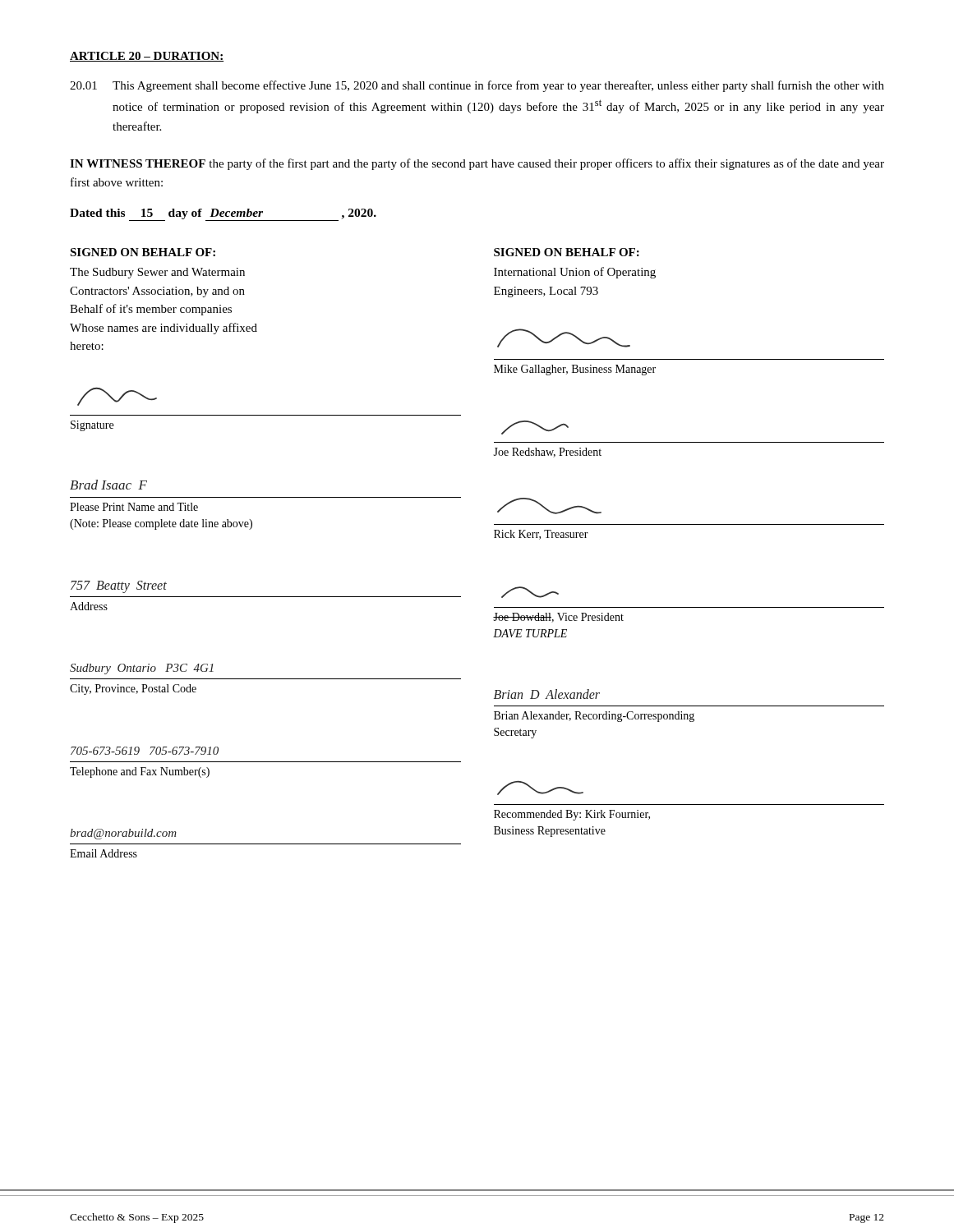Locate the text "Recommended By: Kirk Fournier,Business Representative"

tap(689, 800)
